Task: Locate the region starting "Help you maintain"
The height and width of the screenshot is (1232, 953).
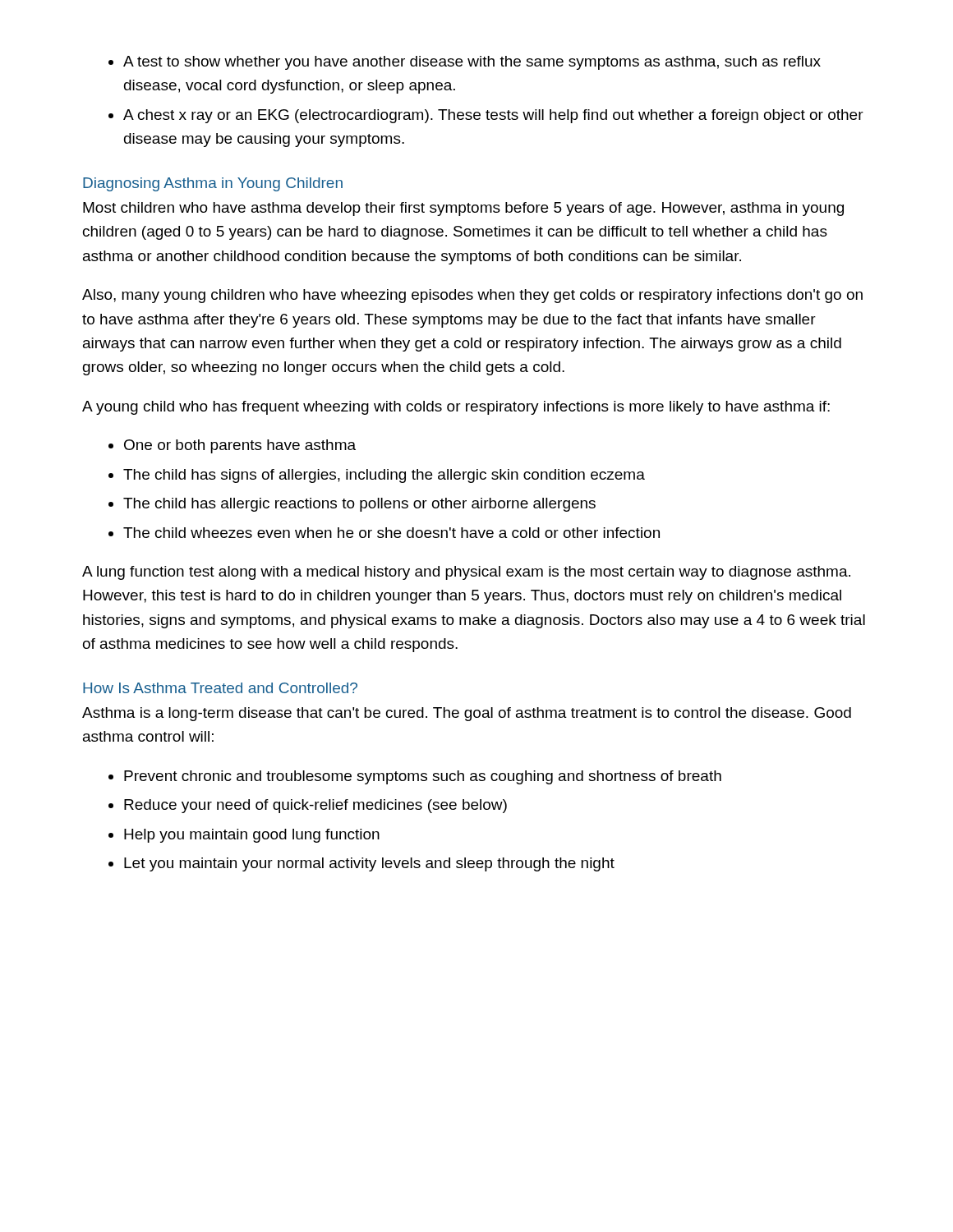Action: 252,834
